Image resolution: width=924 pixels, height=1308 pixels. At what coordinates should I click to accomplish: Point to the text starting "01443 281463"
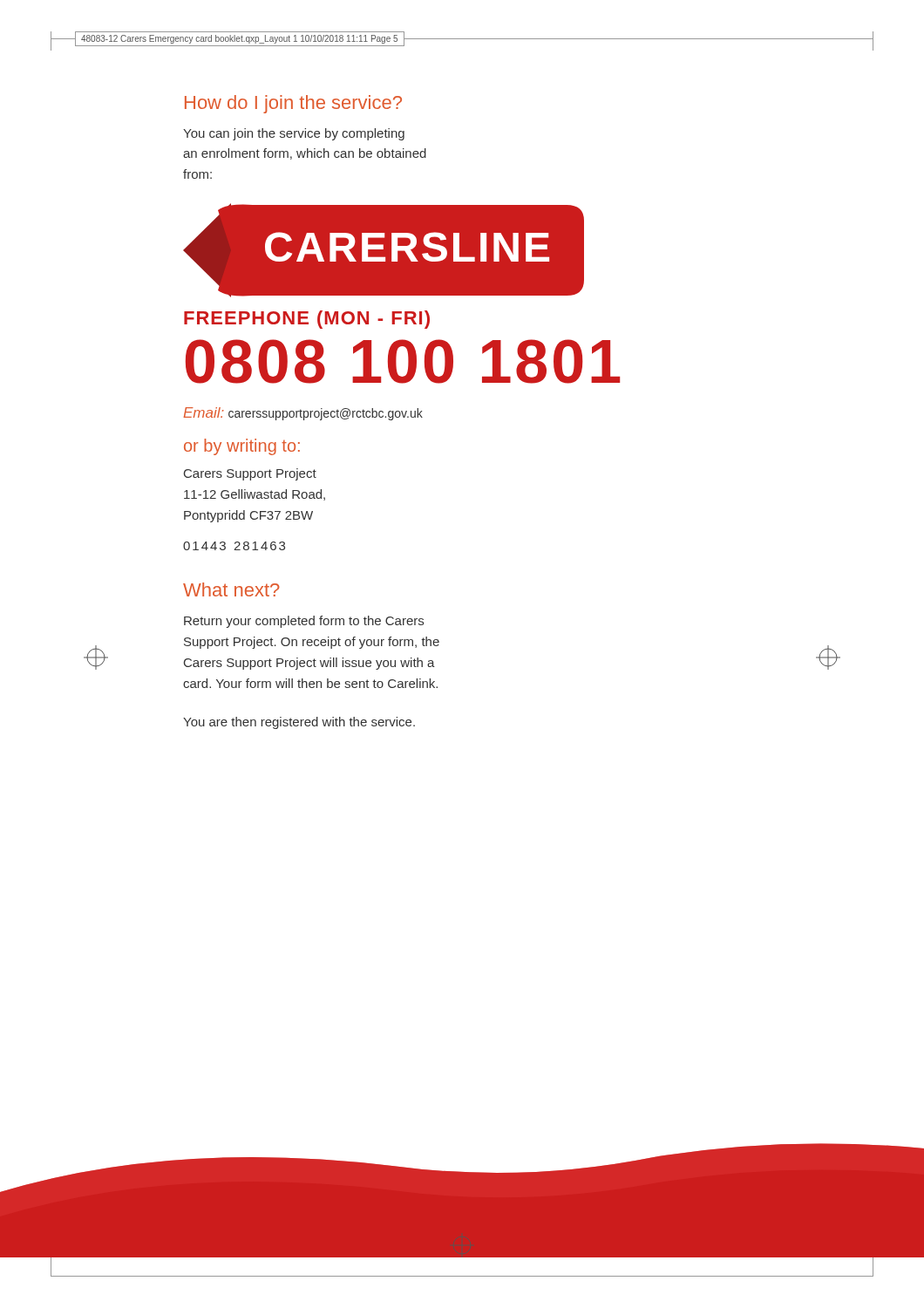click(235, 546)
